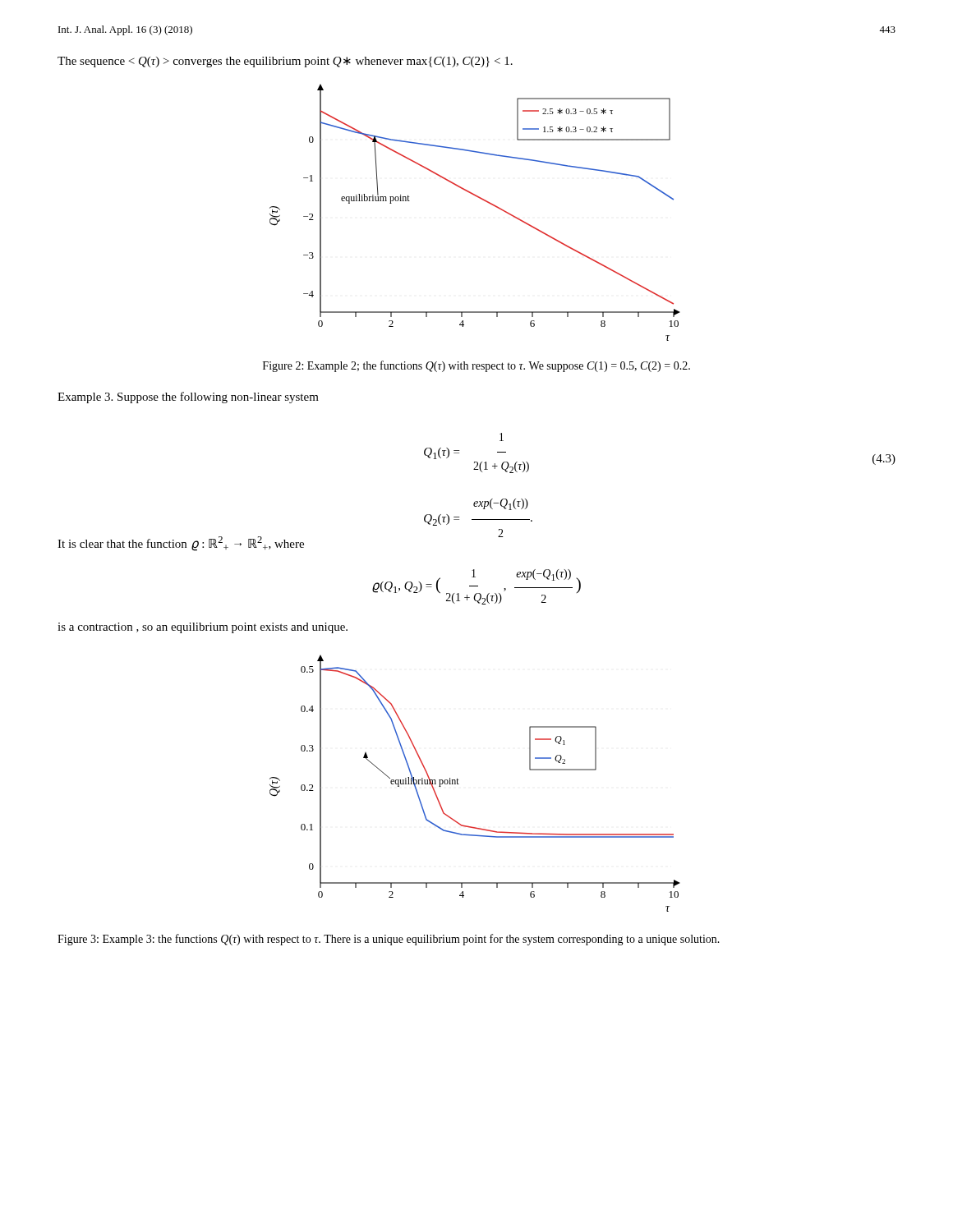Locate the text starting "ϱ(Q1, Q2) = ( 12(1 + Q2(τ)),"
Viewport: 953px width, 1232px height.
point(476,587)
